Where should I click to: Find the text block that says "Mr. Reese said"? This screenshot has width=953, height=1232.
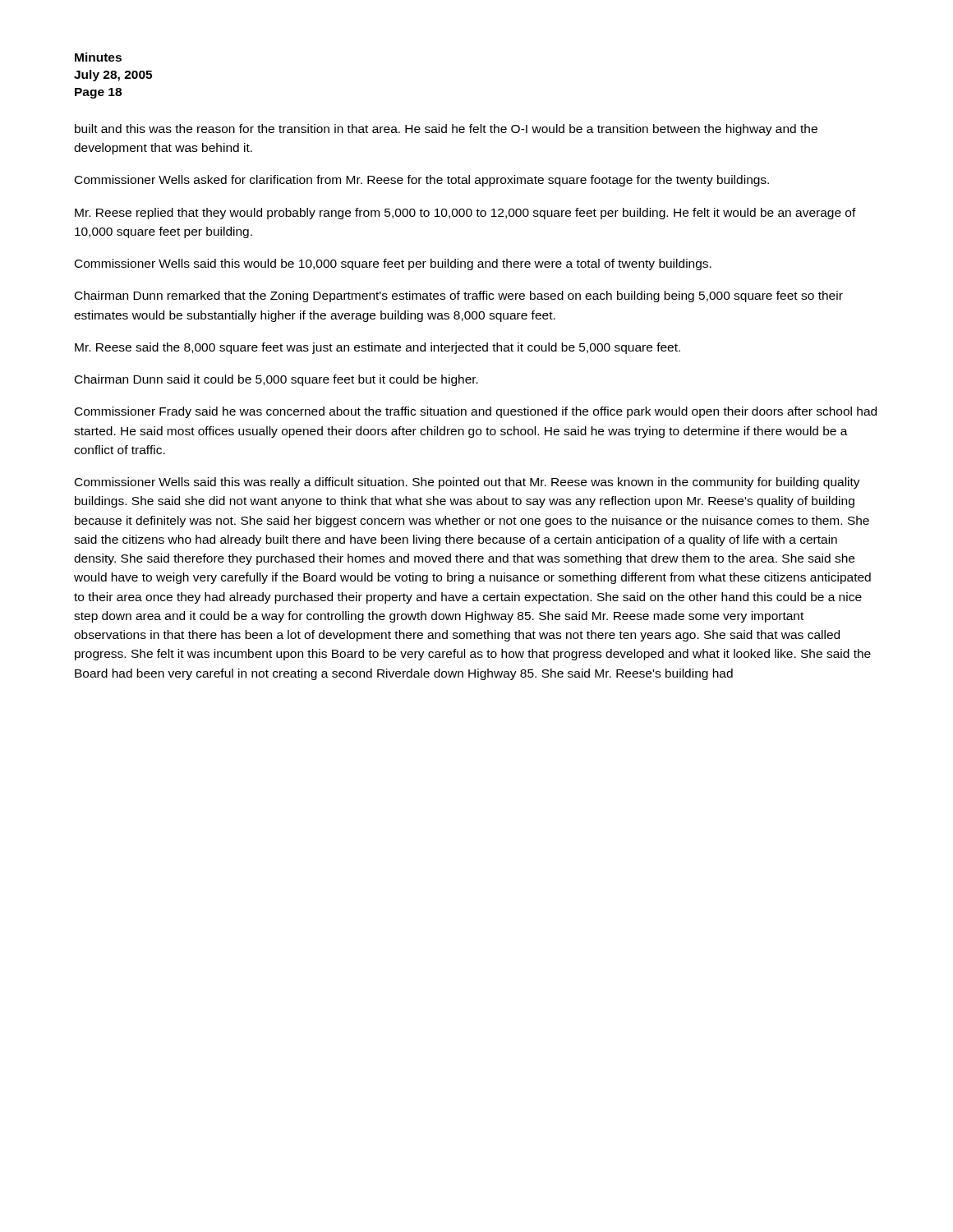(x=378, y=347)
